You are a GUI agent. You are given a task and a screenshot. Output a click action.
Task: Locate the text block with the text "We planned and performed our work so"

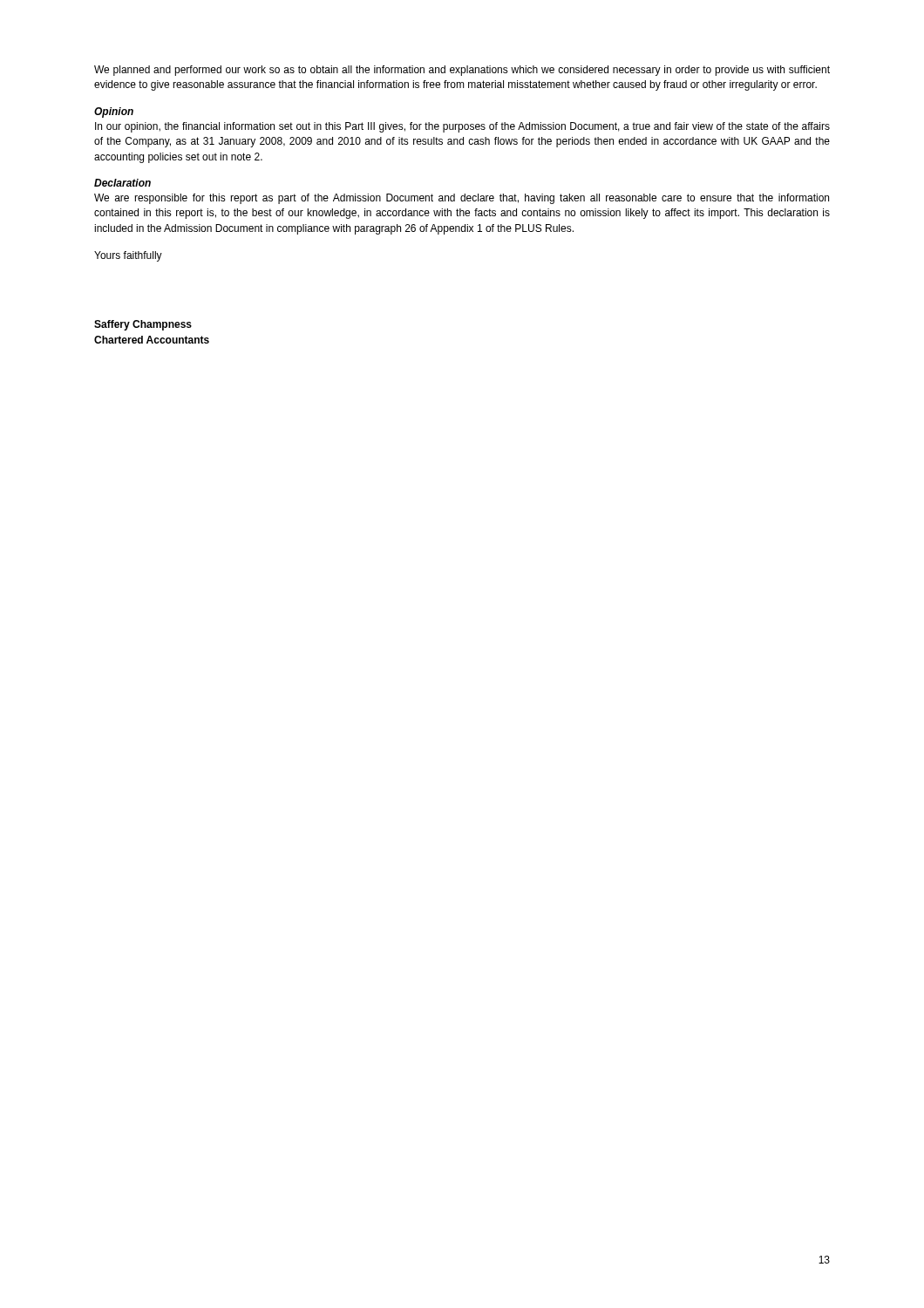pyautogui.click(x=462, y=77)
